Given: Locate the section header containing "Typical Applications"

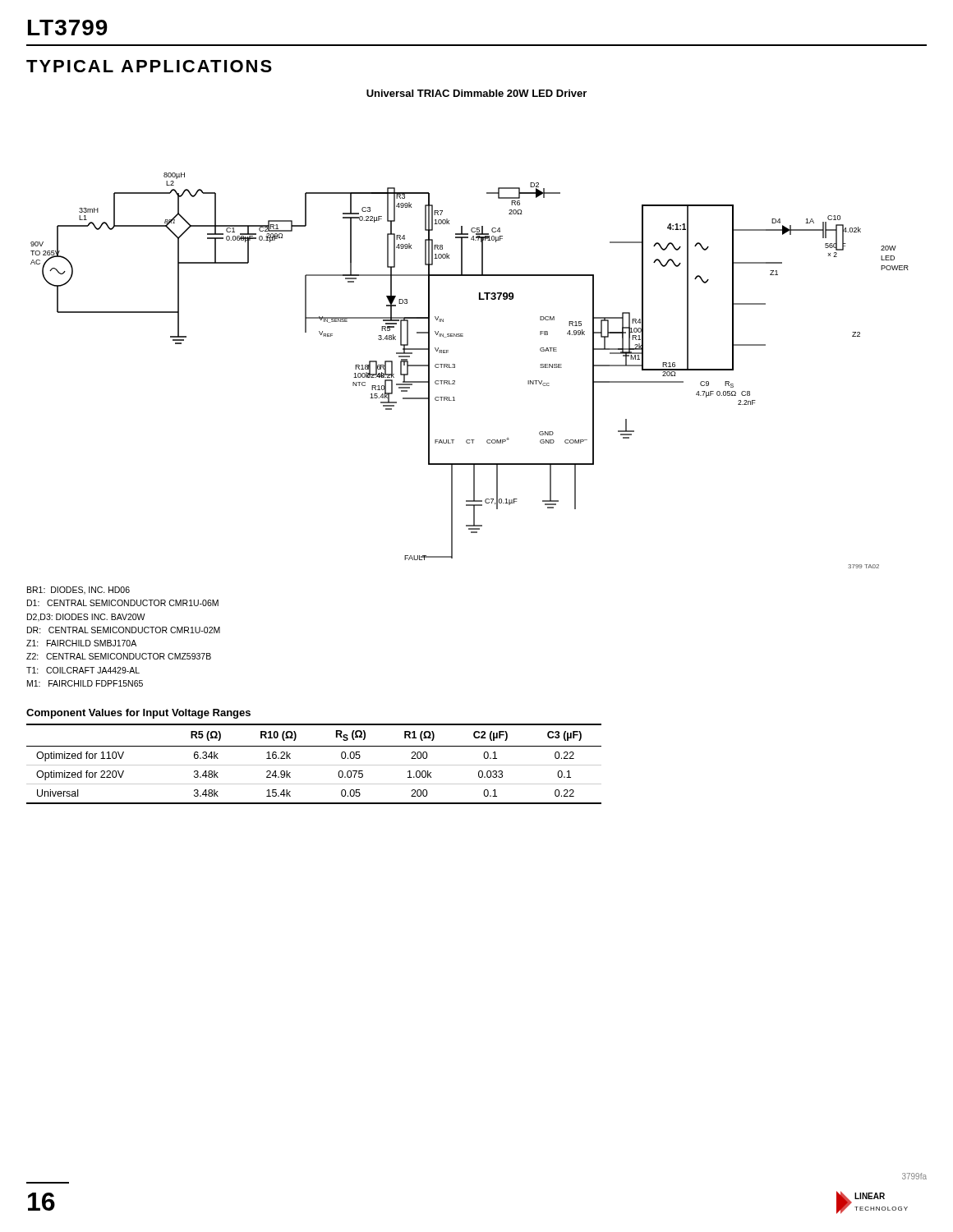Looking at the screenshot, I should click(150, 66).
